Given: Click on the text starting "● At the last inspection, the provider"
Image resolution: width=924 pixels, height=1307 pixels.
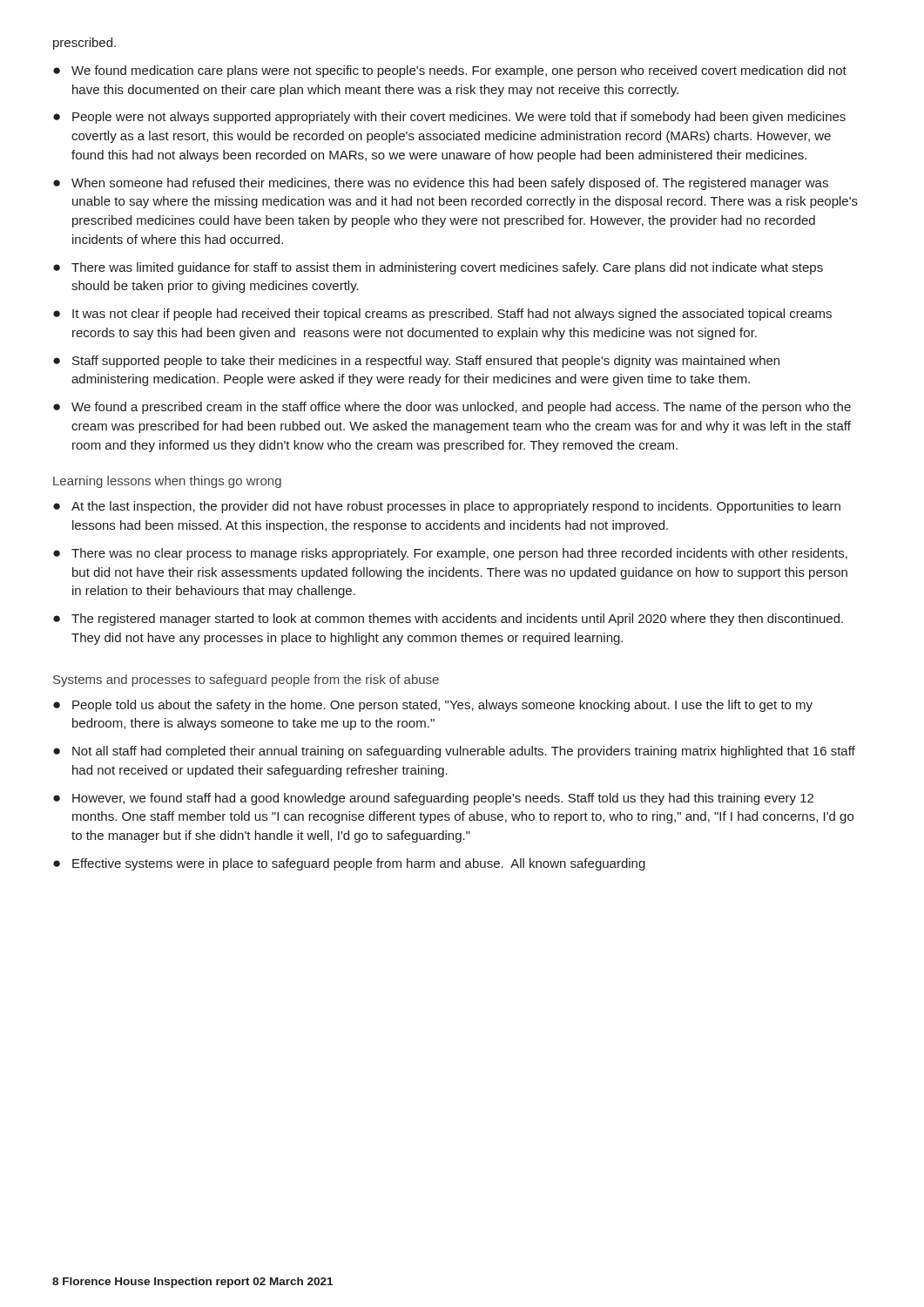Looking at the screenshot, I should coord(457,516).
